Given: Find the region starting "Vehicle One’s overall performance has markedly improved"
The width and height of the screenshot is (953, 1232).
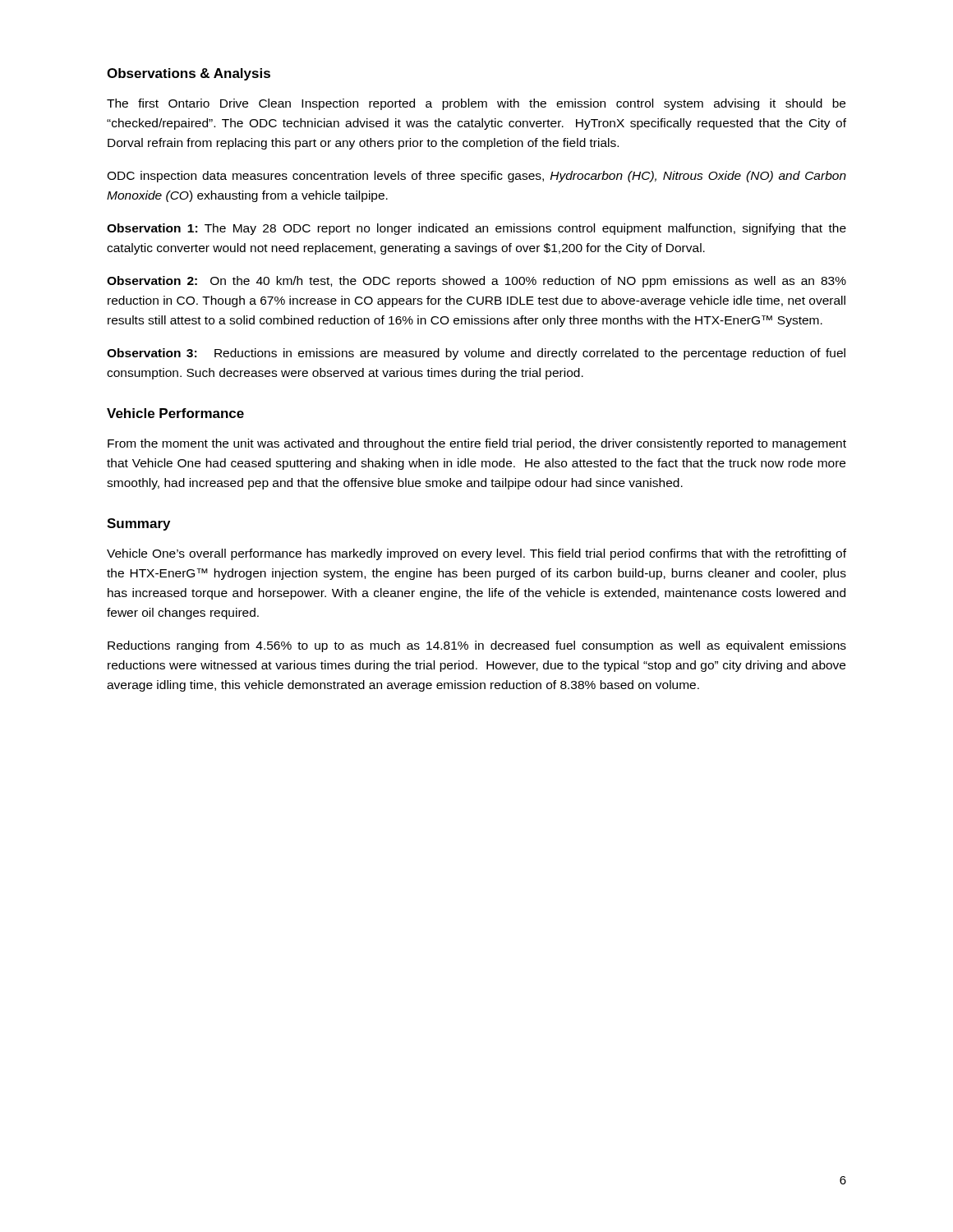Looking at the screenshot, I should [476, 583].
